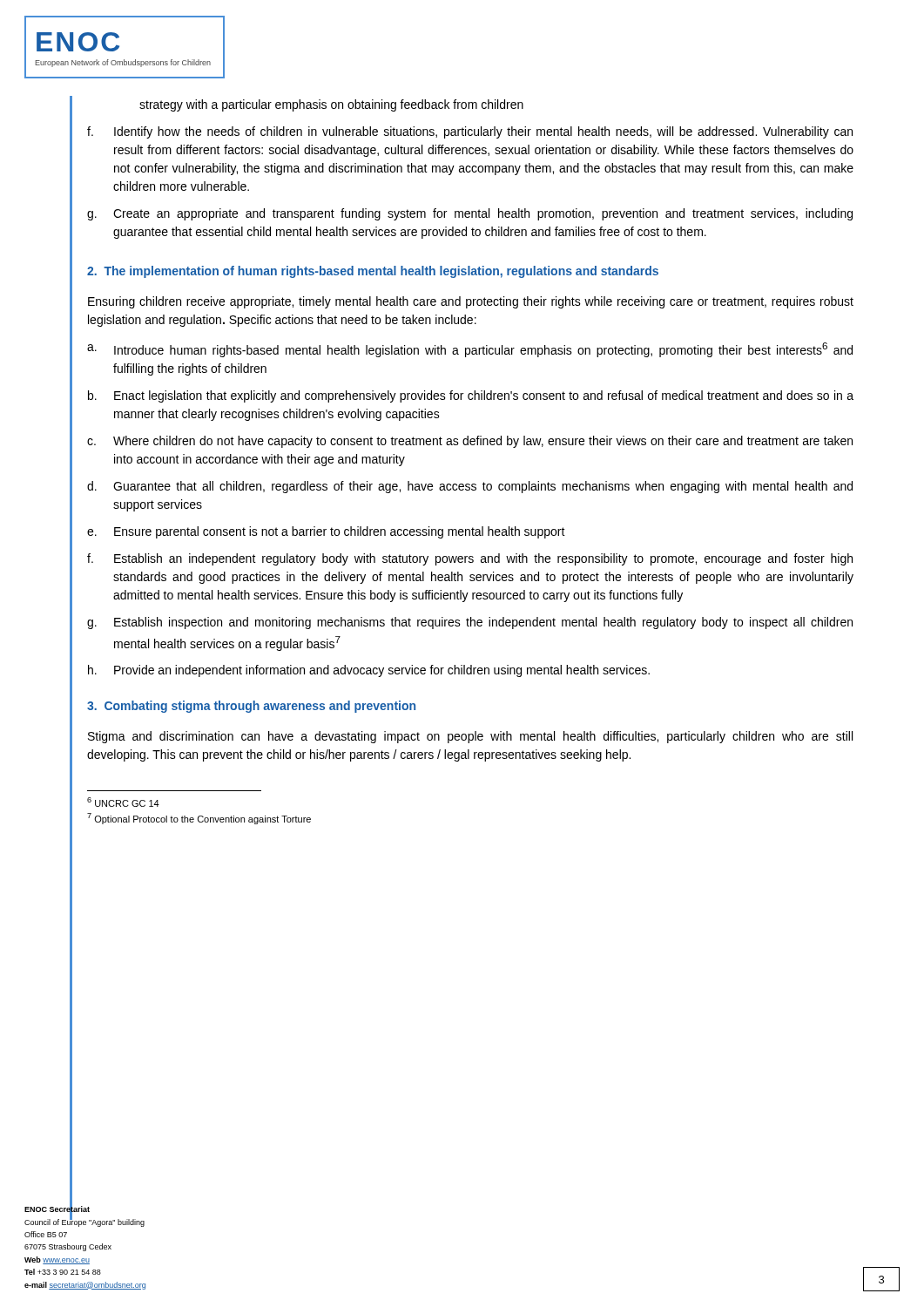Locate the list item with the text "e. Ensure parental consent is"

pyautogui.click(x=470, y=532)
